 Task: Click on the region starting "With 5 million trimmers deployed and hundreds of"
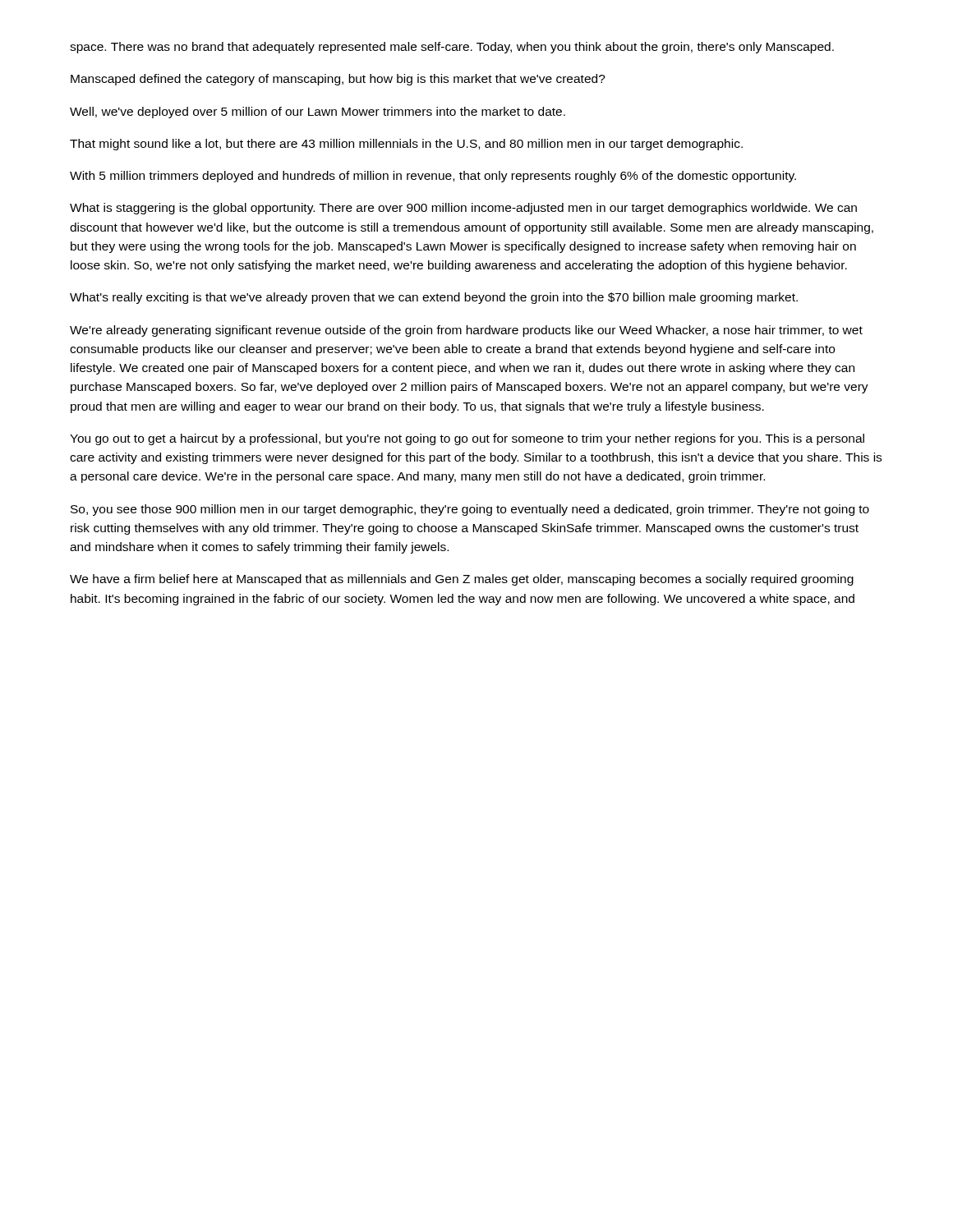434,175
